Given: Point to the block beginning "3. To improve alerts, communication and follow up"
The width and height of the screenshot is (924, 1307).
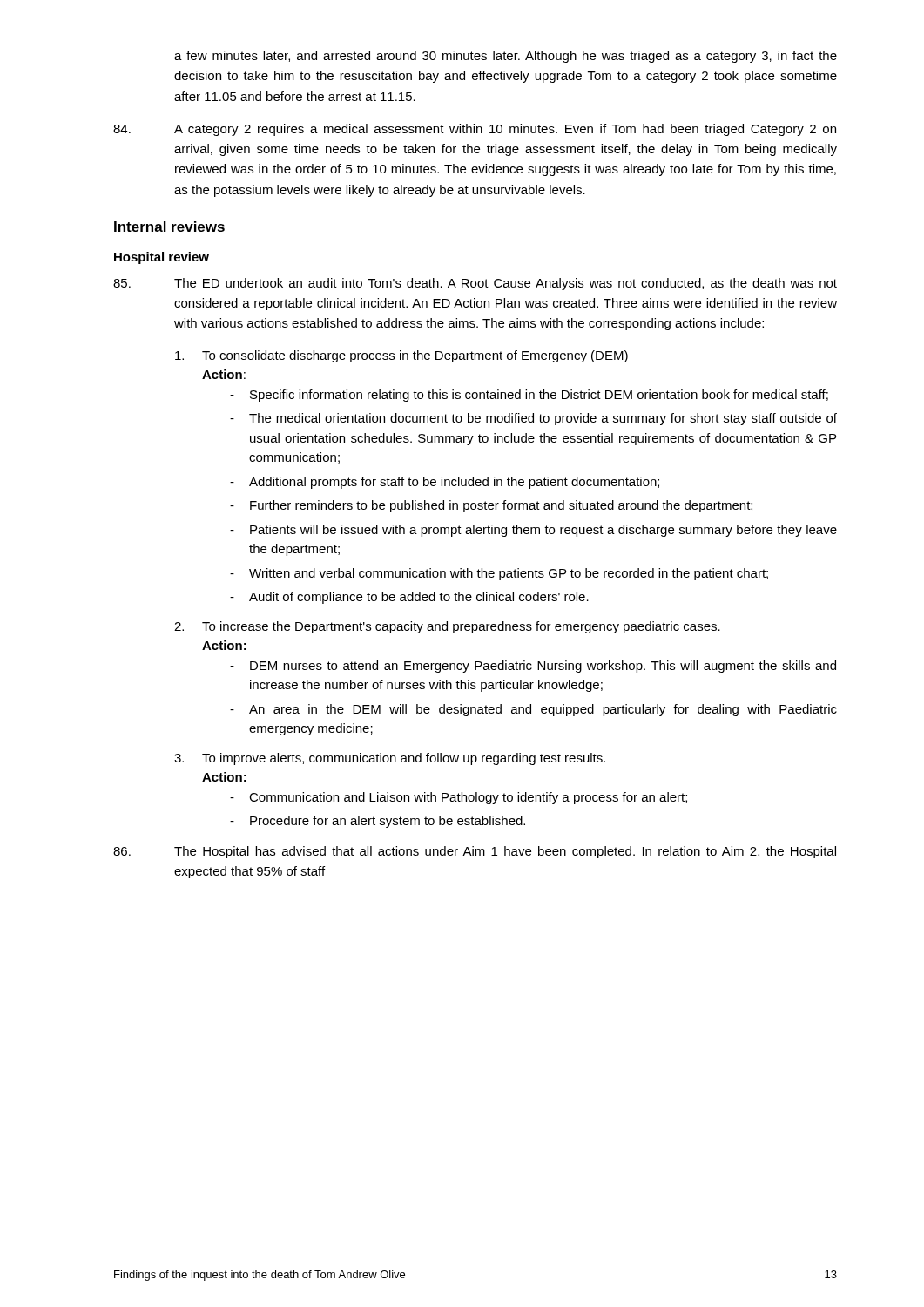Looking at the screenshot, I should pyautogui.click(x=506, y=792).
